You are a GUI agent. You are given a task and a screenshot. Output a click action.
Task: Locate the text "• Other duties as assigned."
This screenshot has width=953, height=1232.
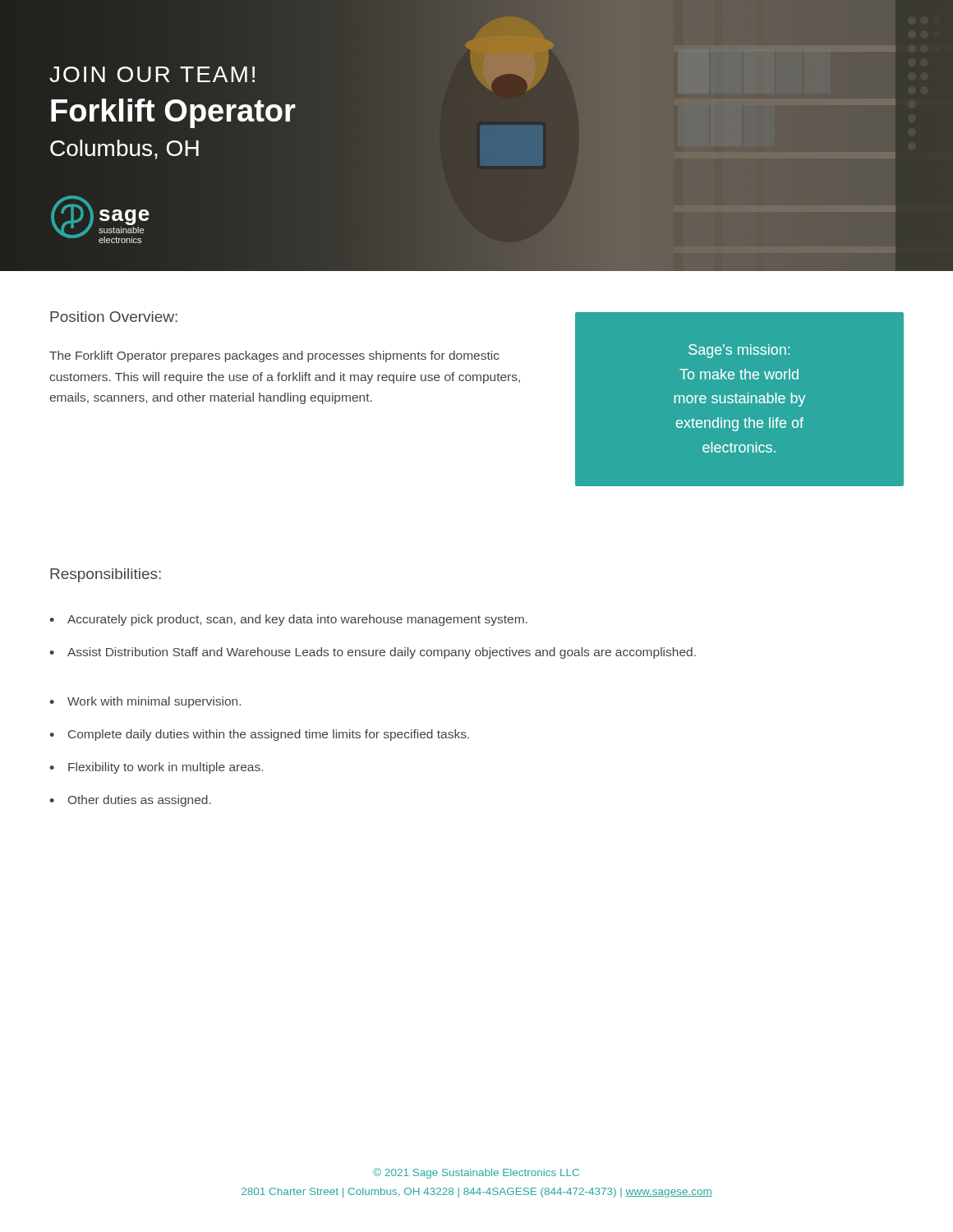(131, 802)
